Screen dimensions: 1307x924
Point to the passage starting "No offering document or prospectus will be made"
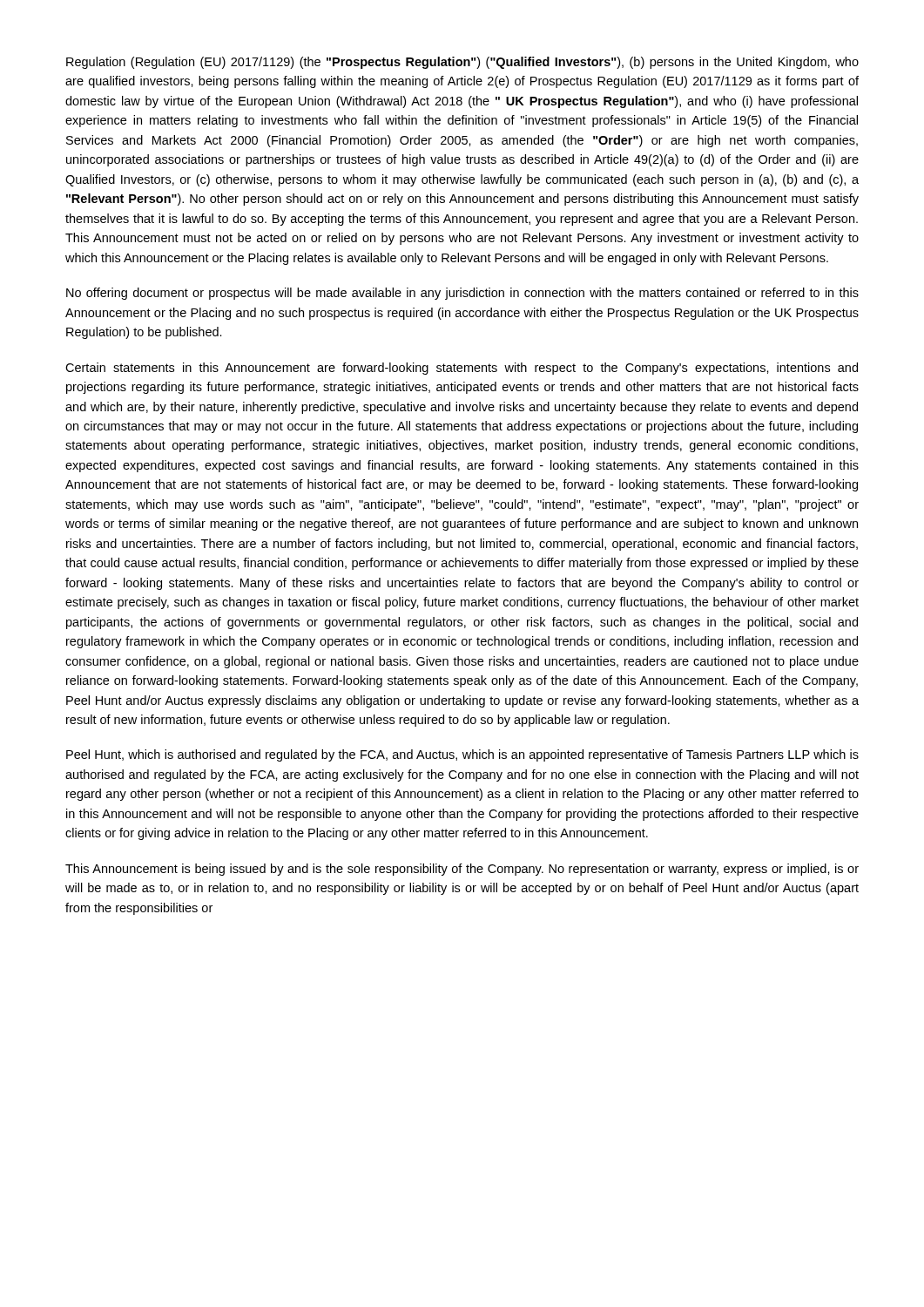[462, 313]
